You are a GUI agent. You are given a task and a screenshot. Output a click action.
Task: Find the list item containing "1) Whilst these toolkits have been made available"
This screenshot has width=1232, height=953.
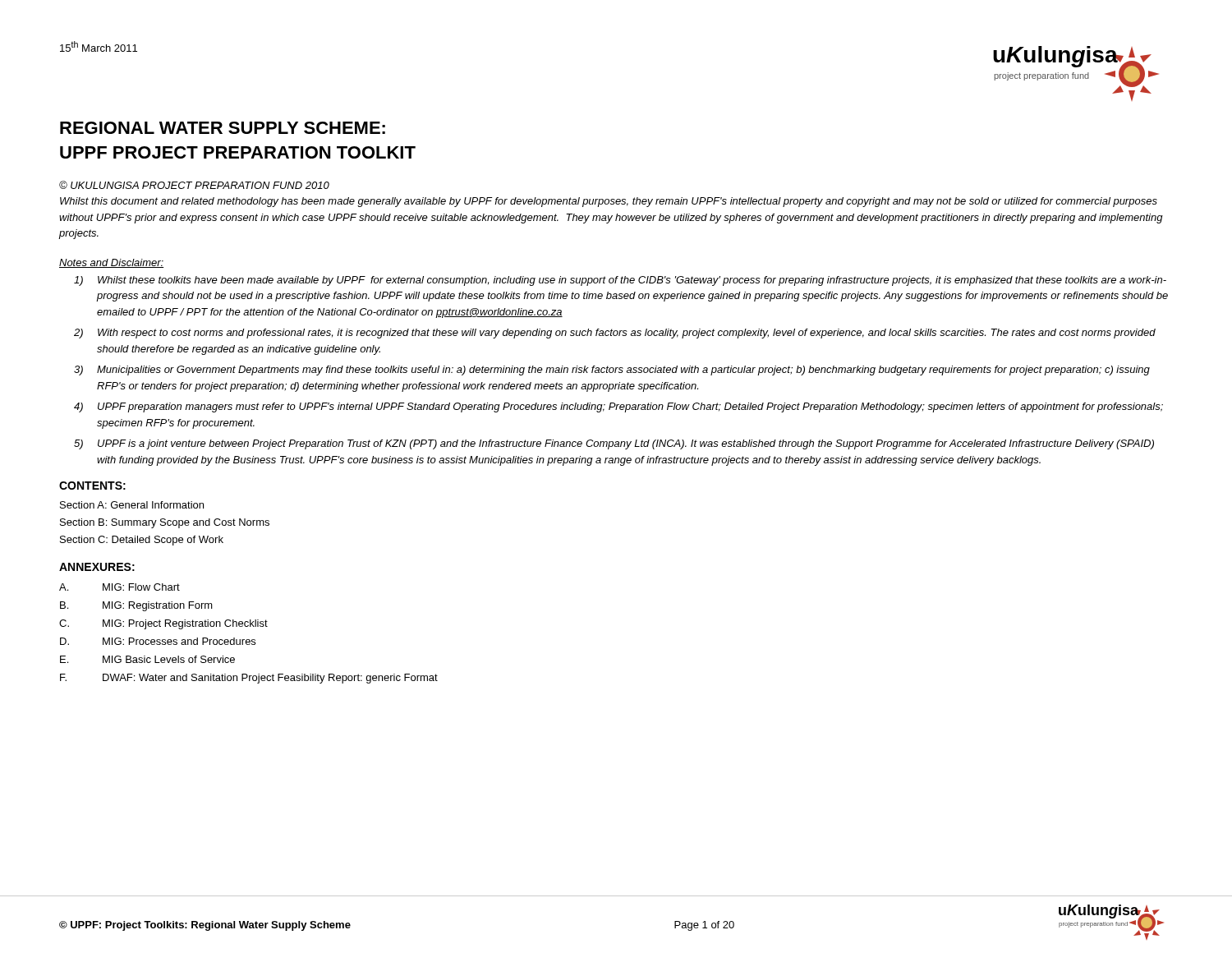(623, 296)
